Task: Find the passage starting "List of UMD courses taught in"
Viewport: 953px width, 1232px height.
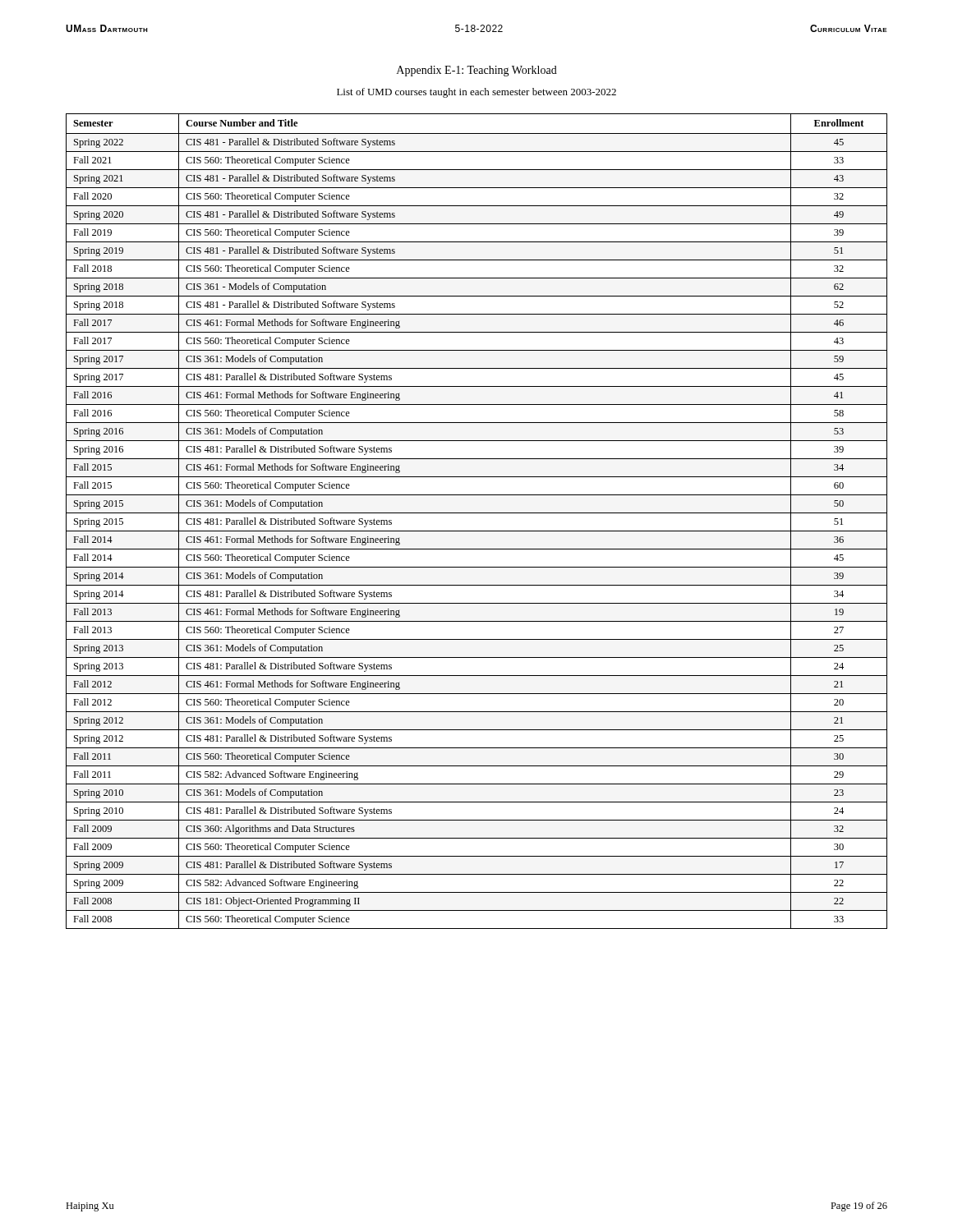Action: (476, 92)
